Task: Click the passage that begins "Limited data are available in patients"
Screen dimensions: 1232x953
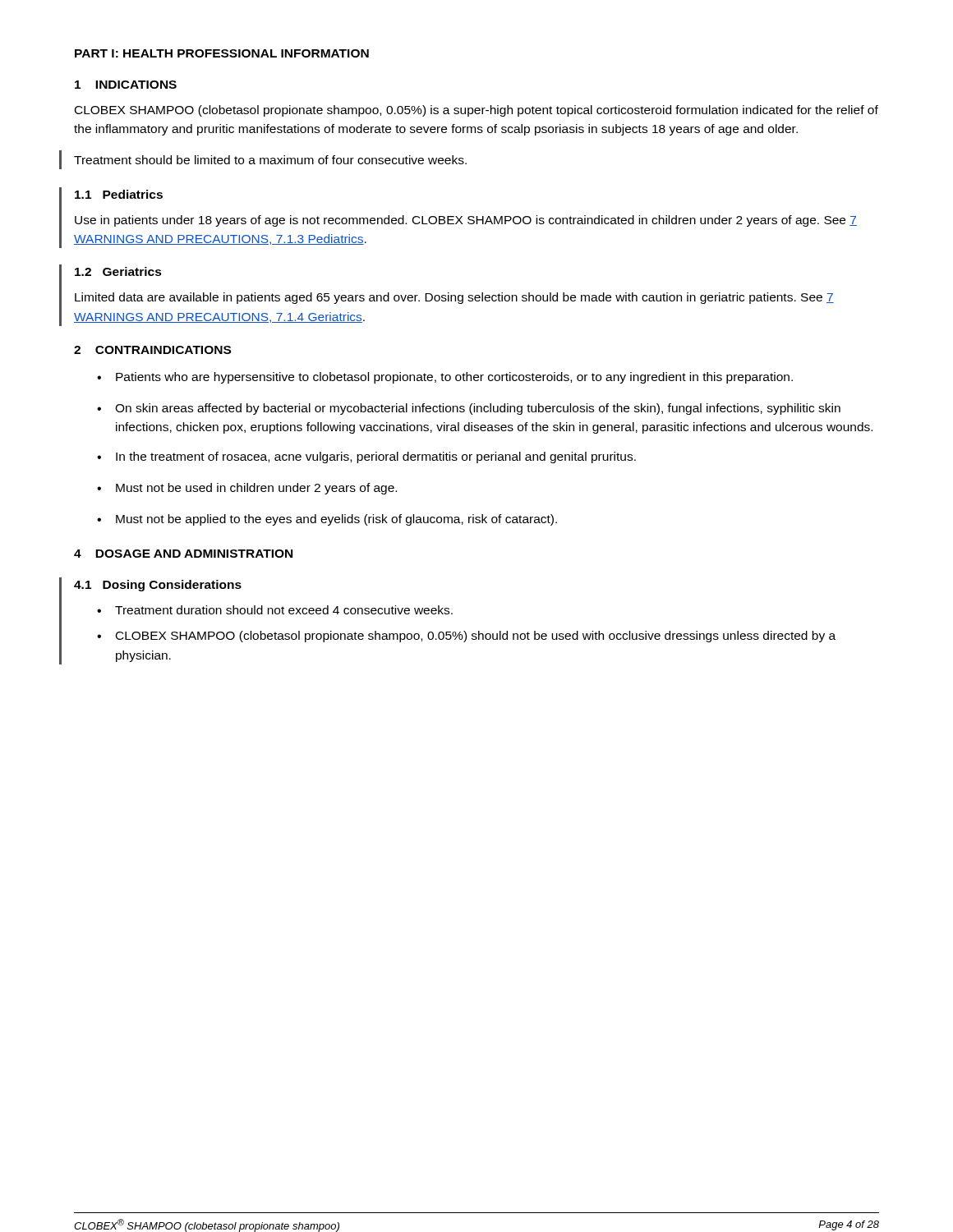Action: point(454,307)
